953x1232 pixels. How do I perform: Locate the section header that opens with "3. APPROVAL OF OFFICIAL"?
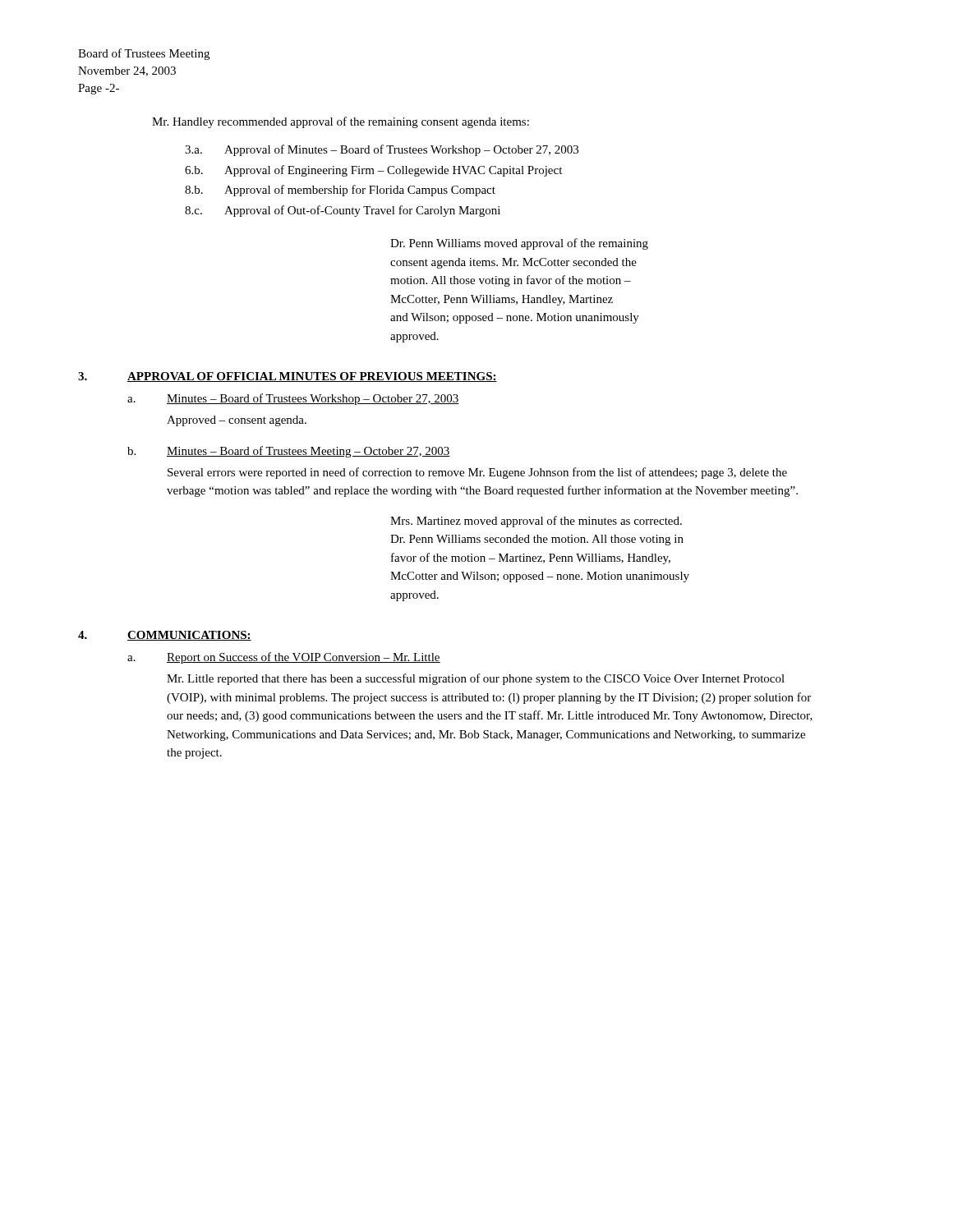[287, 377]
